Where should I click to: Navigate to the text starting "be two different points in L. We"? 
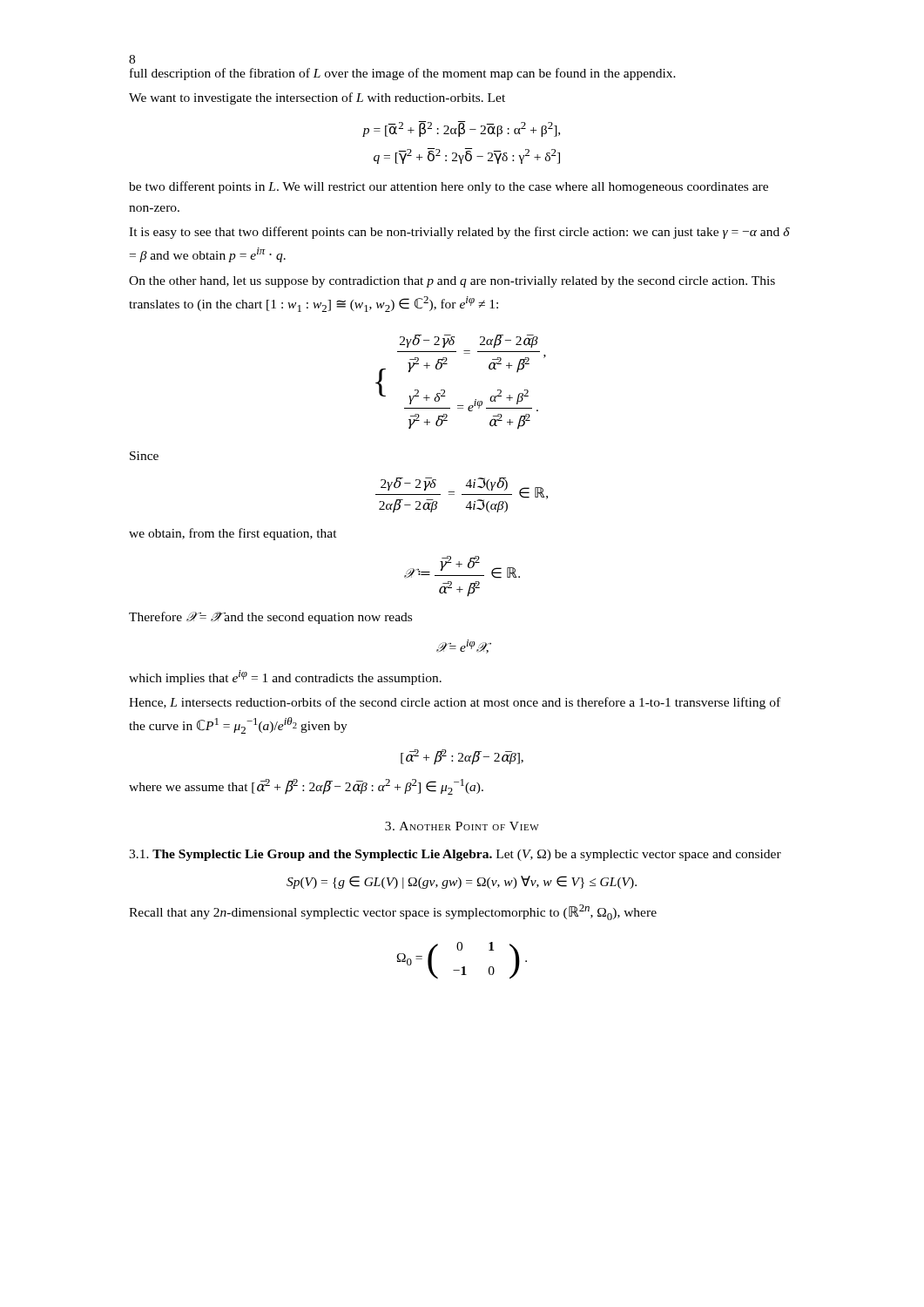click(449, 197)
